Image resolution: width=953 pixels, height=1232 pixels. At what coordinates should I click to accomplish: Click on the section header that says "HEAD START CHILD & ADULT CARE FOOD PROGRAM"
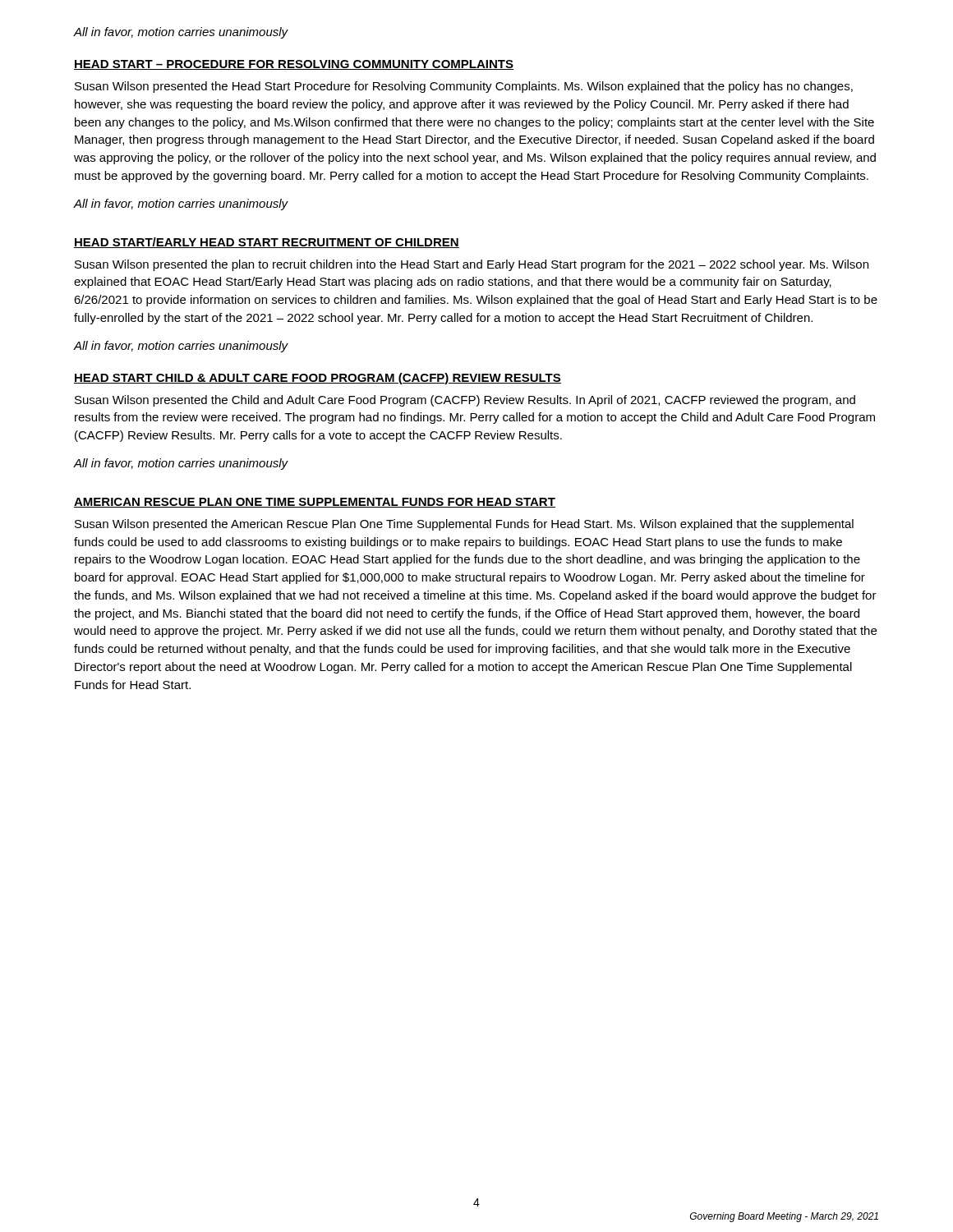317,377
